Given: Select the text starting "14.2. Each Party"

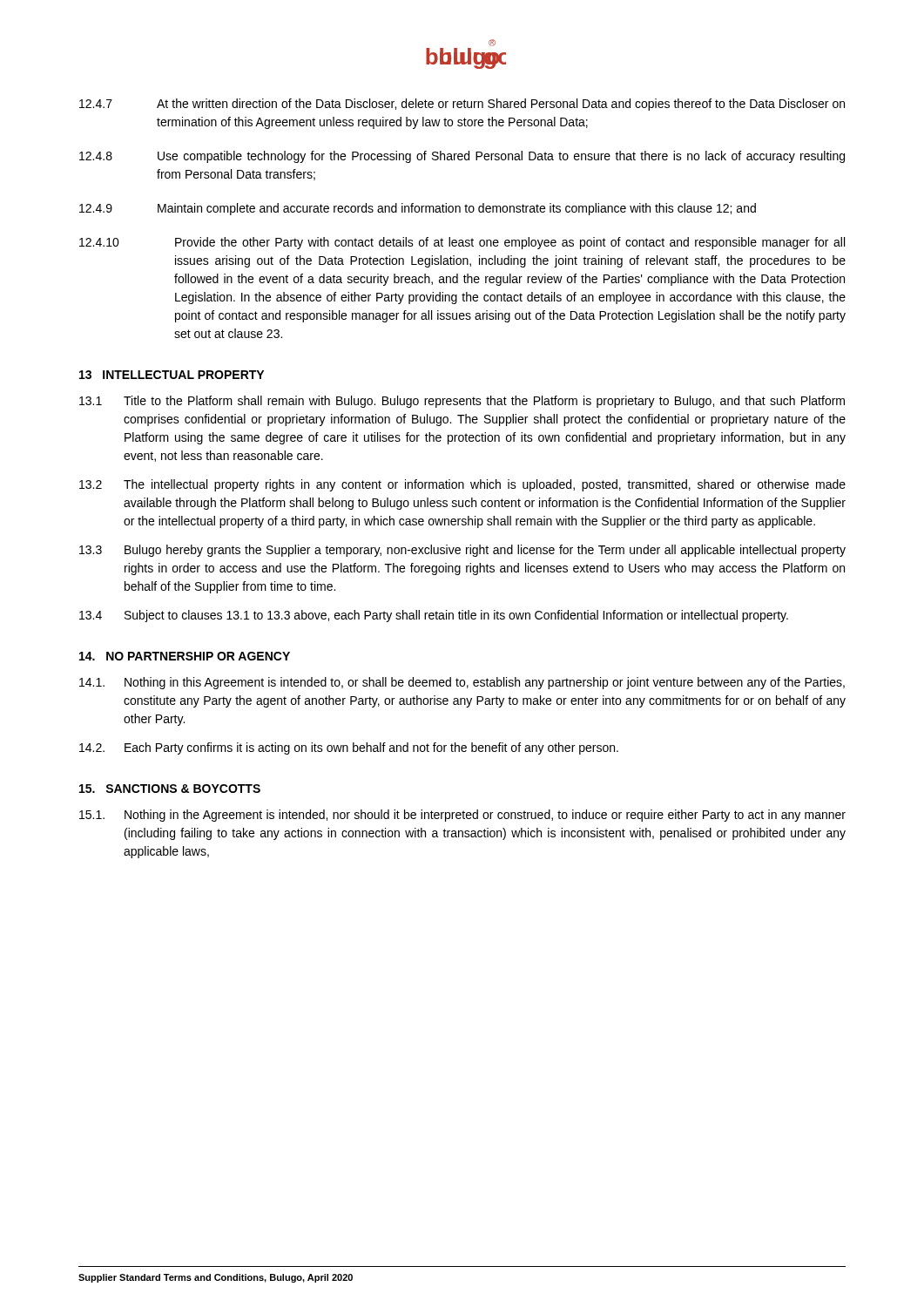Looking at the screenshot, I should point(462,748).
